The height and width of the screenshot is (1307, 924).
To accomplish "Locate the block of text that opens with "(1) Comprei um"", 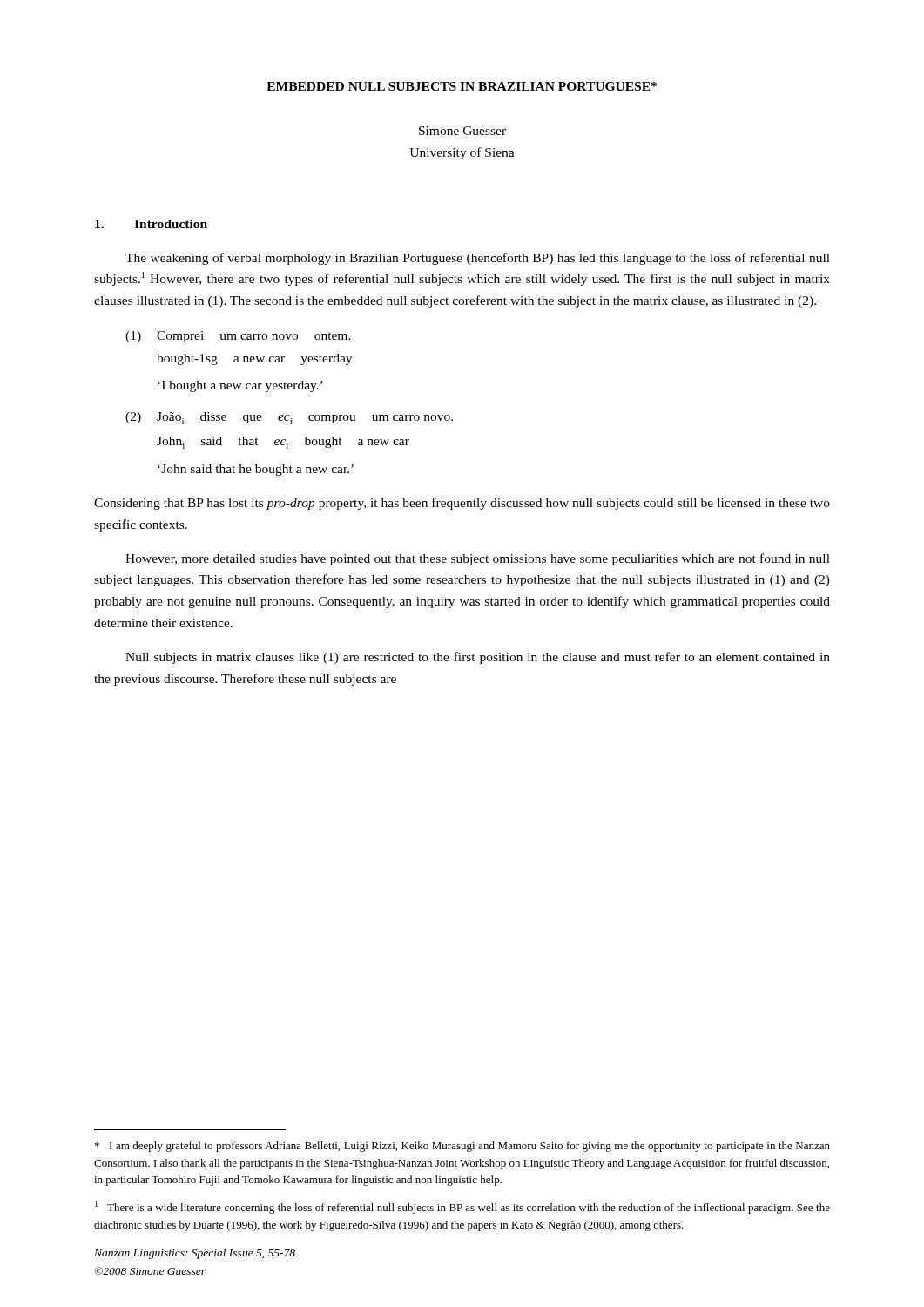I will coord(238,337).
